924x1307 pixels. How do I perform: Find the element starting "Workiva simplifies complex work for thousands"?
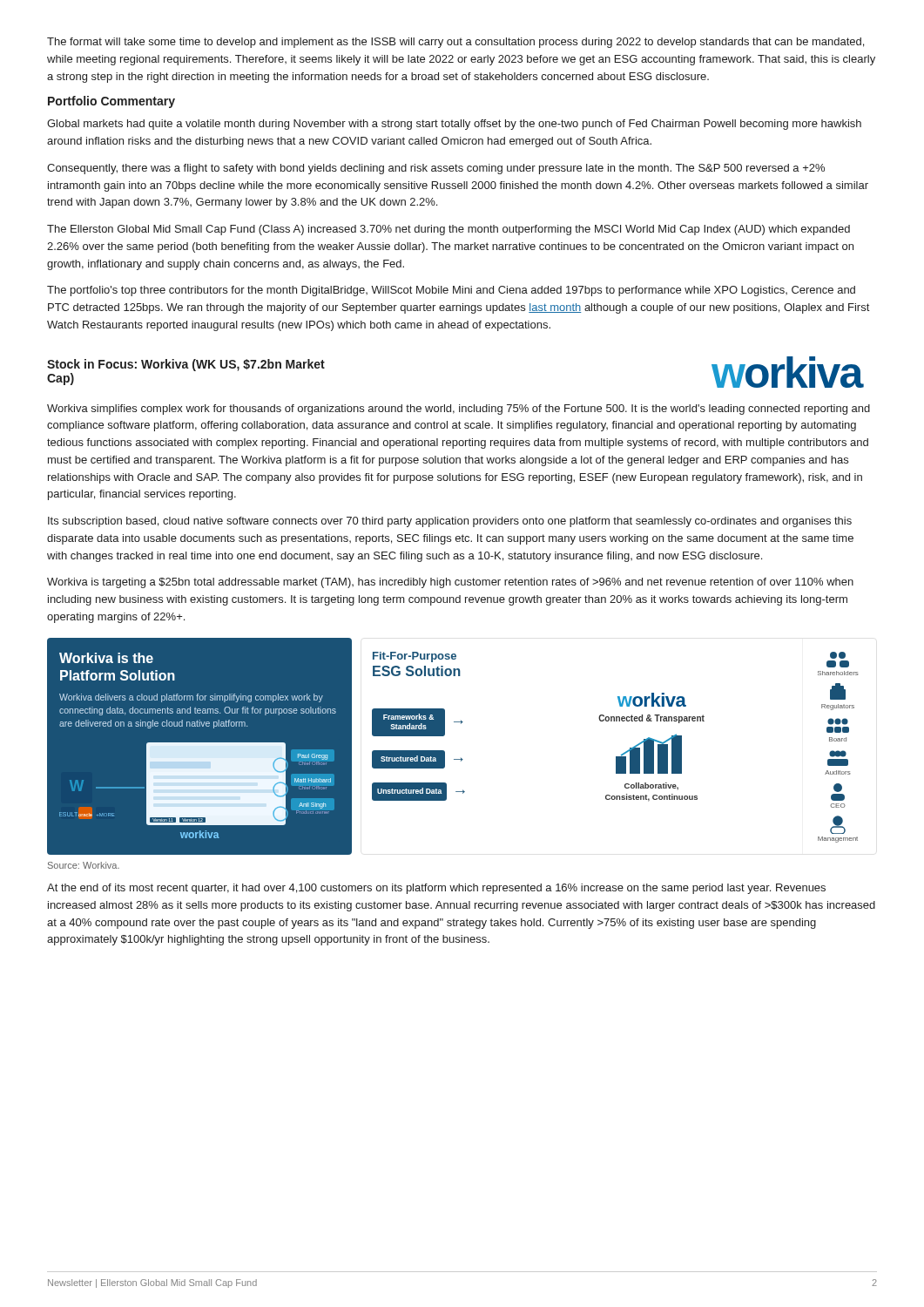click(x=459, y=451)
